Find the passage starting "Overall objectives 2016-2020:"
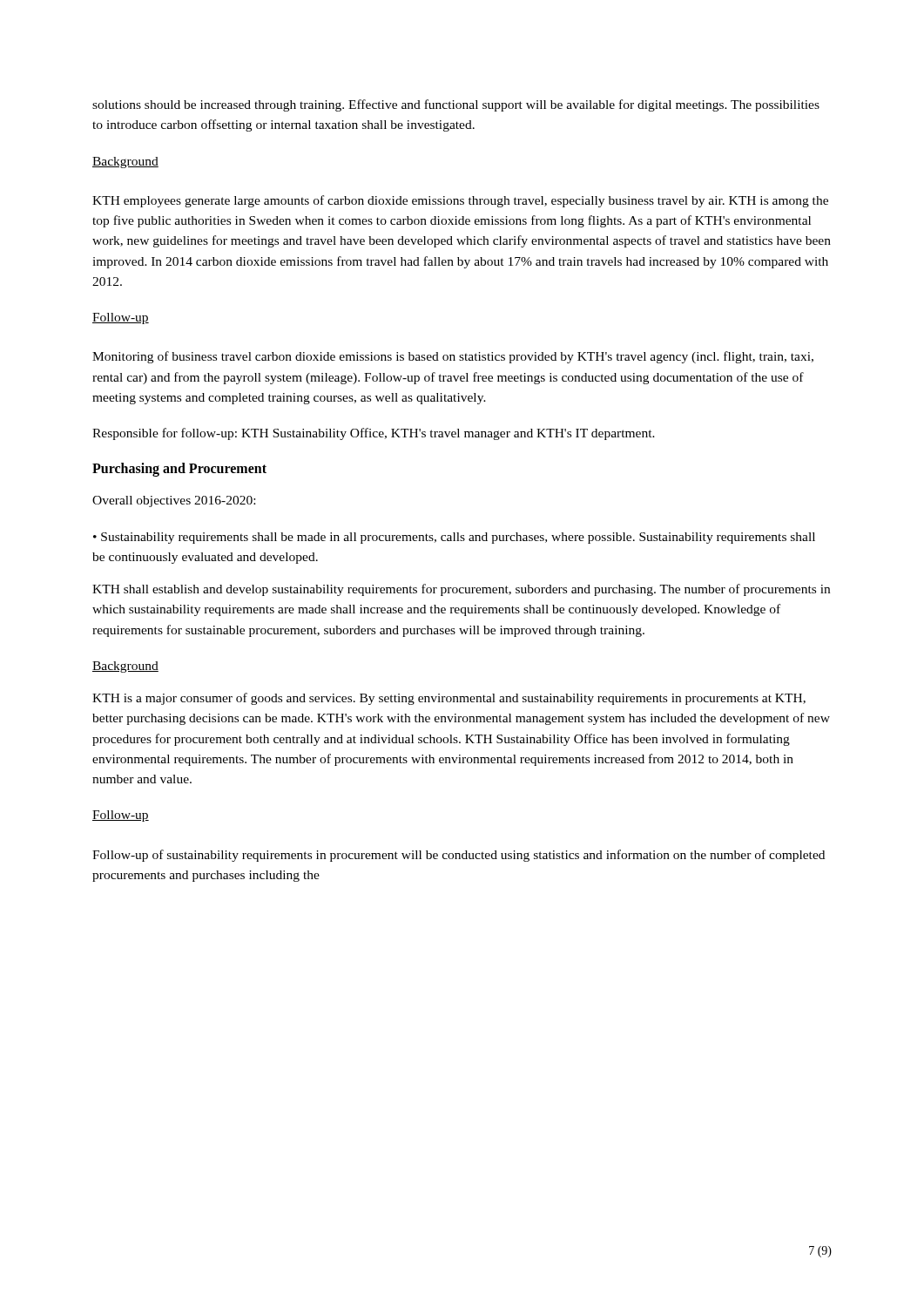Screen dimensions: 1307x924 coord(174,501)
